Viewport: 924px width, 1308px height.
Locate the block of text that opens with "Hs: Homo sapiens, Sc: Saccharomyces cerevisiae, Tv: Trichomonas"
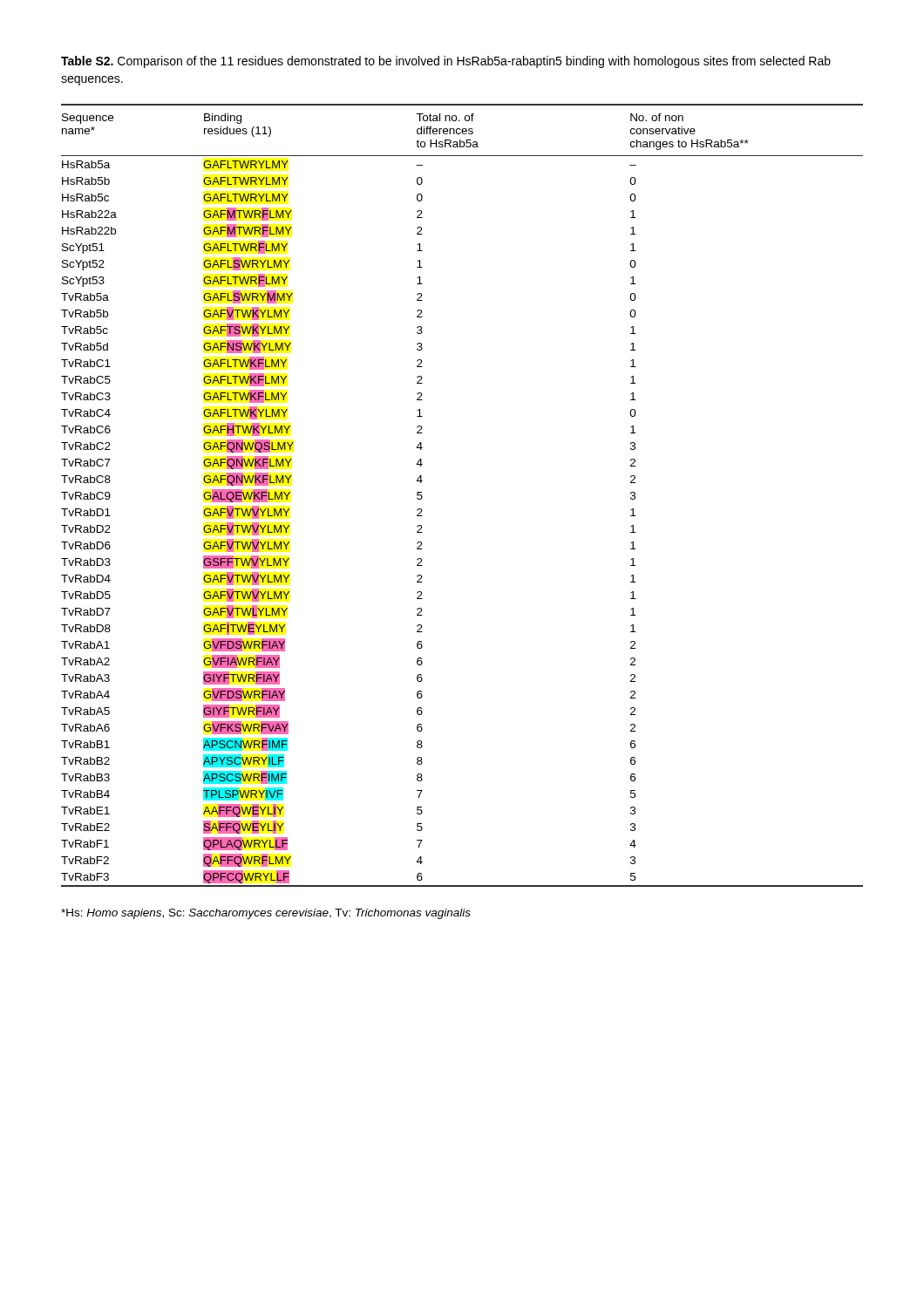pos(266,912)
